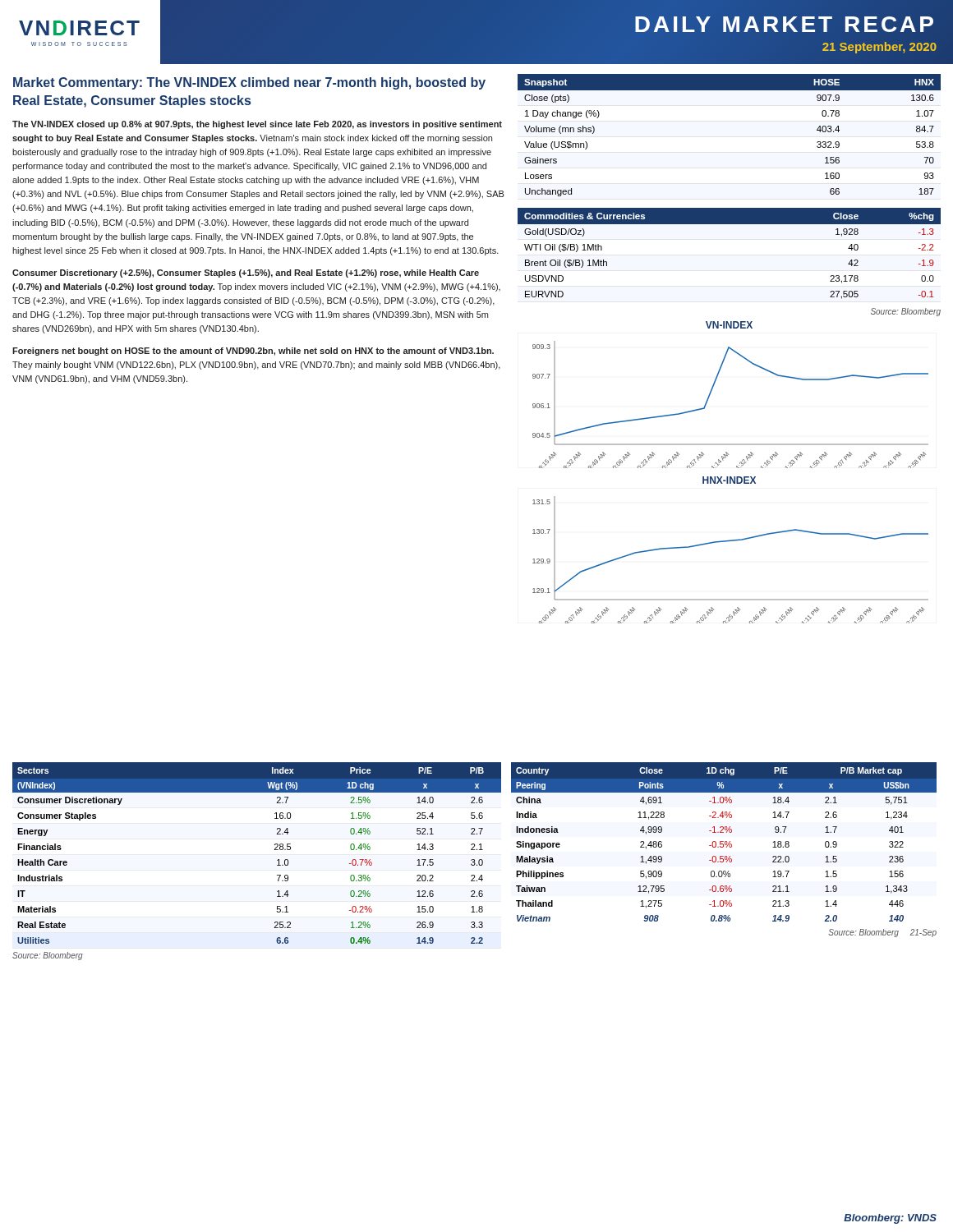Click on the text block starting "The VN-INDEX closed up 0.8% at 907.9pts, the"
The height and width of the screenshot is (1232, 953).
coord(258,187)
